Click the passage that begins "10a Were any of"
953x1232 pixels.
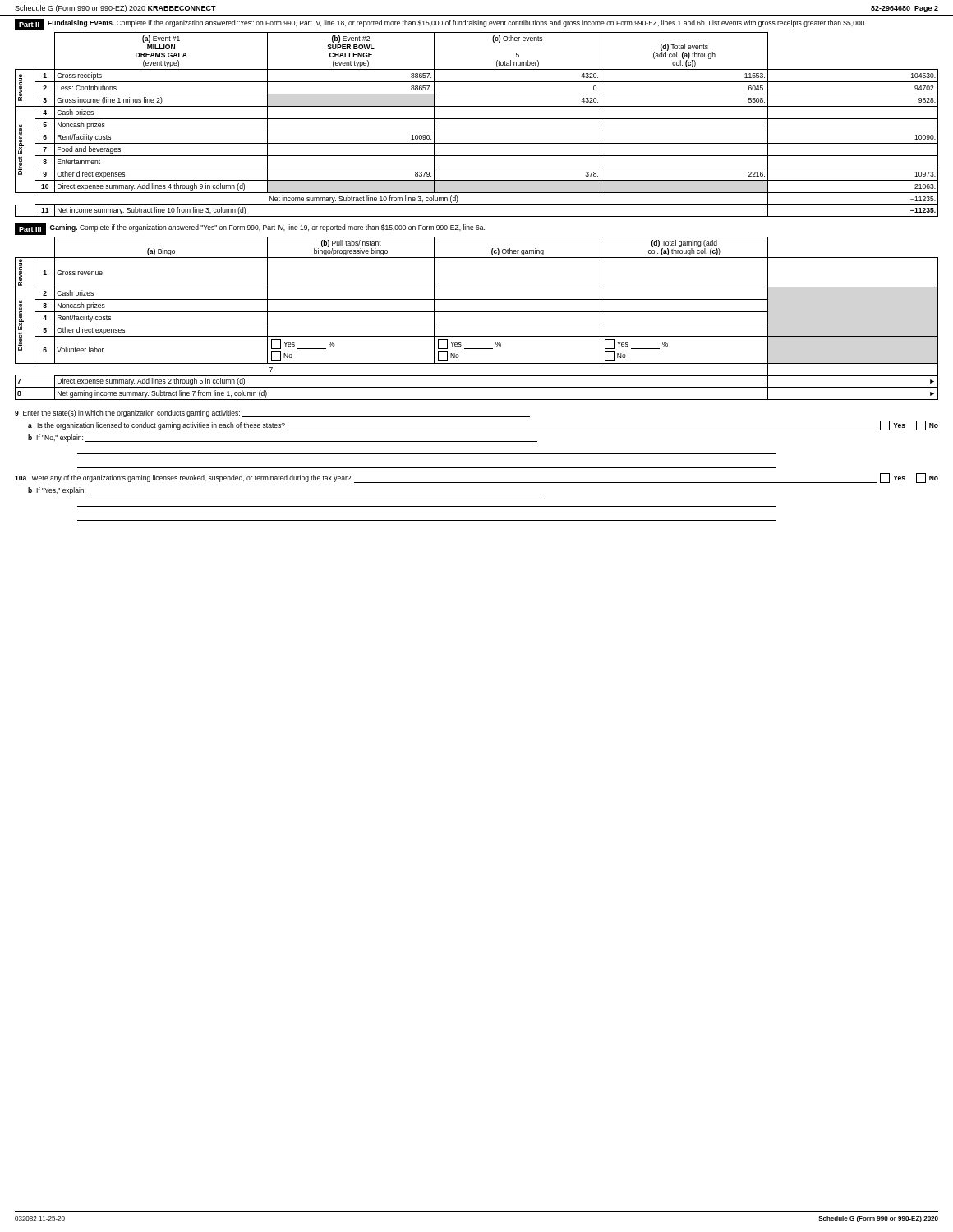(x=476, y=478)
